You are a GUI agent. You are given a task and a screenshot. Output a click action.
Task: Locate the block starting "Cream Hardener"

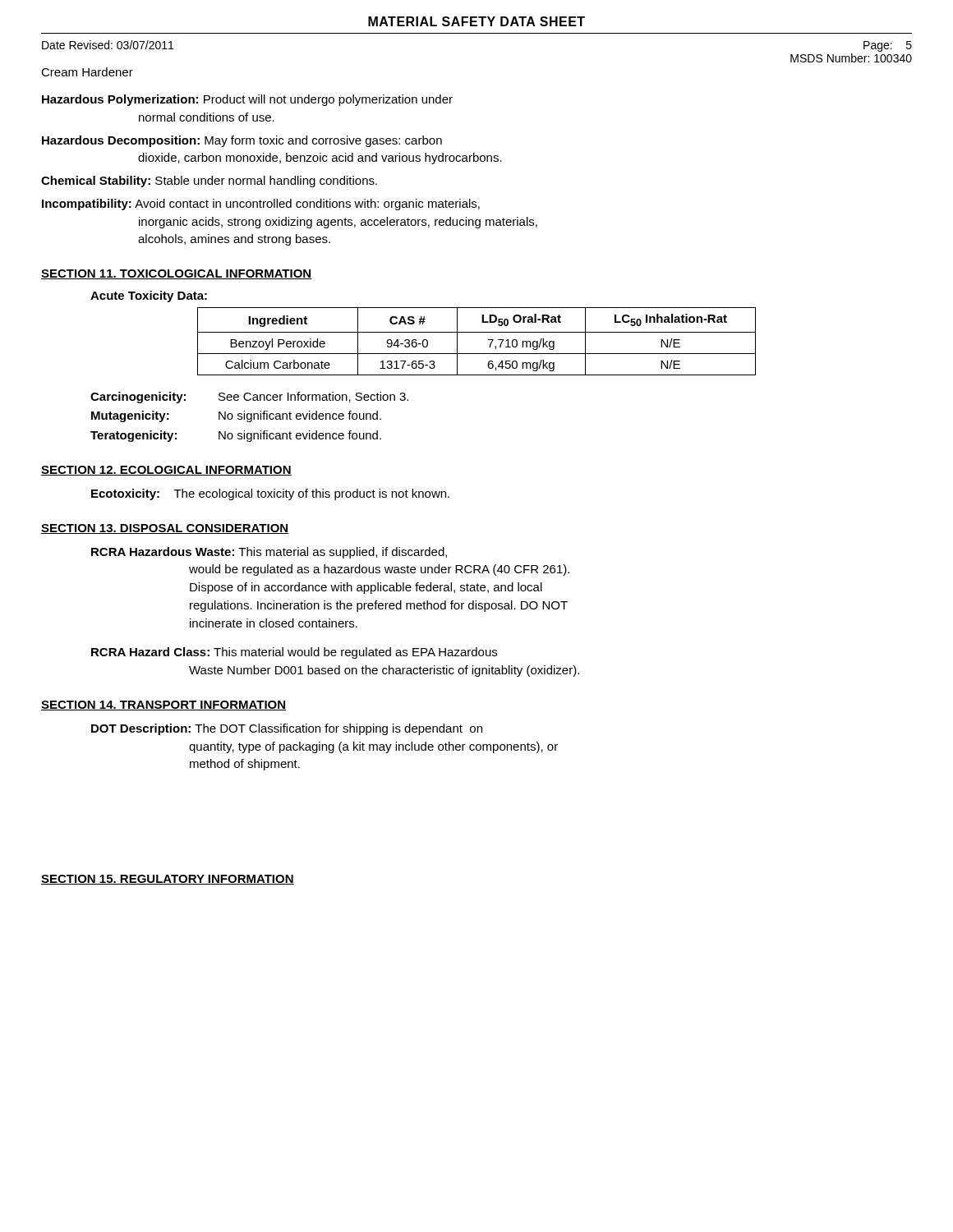[87, 72]
